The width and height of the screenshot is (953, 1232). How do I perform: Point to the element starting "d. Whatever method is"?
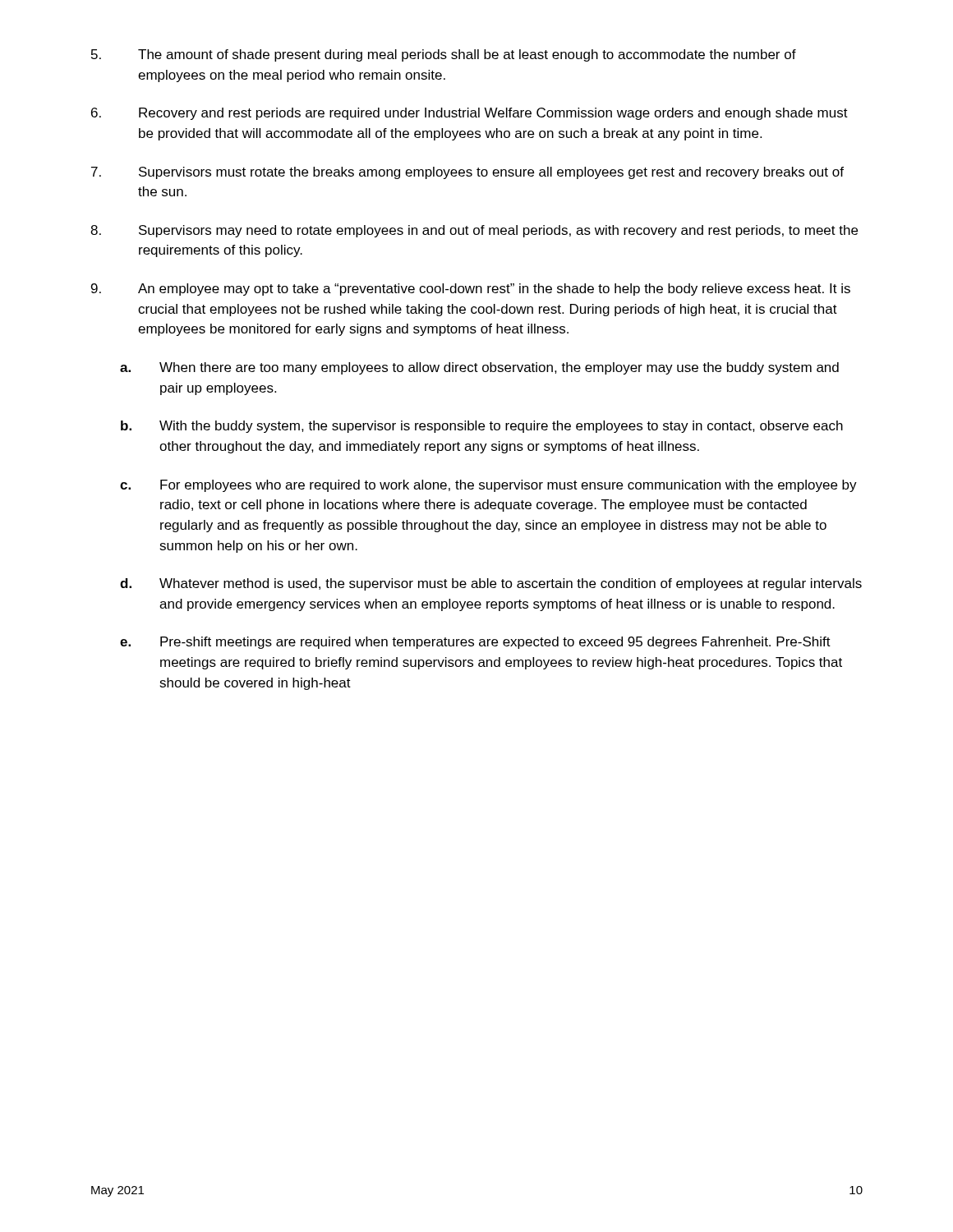(x=491, y=595)
